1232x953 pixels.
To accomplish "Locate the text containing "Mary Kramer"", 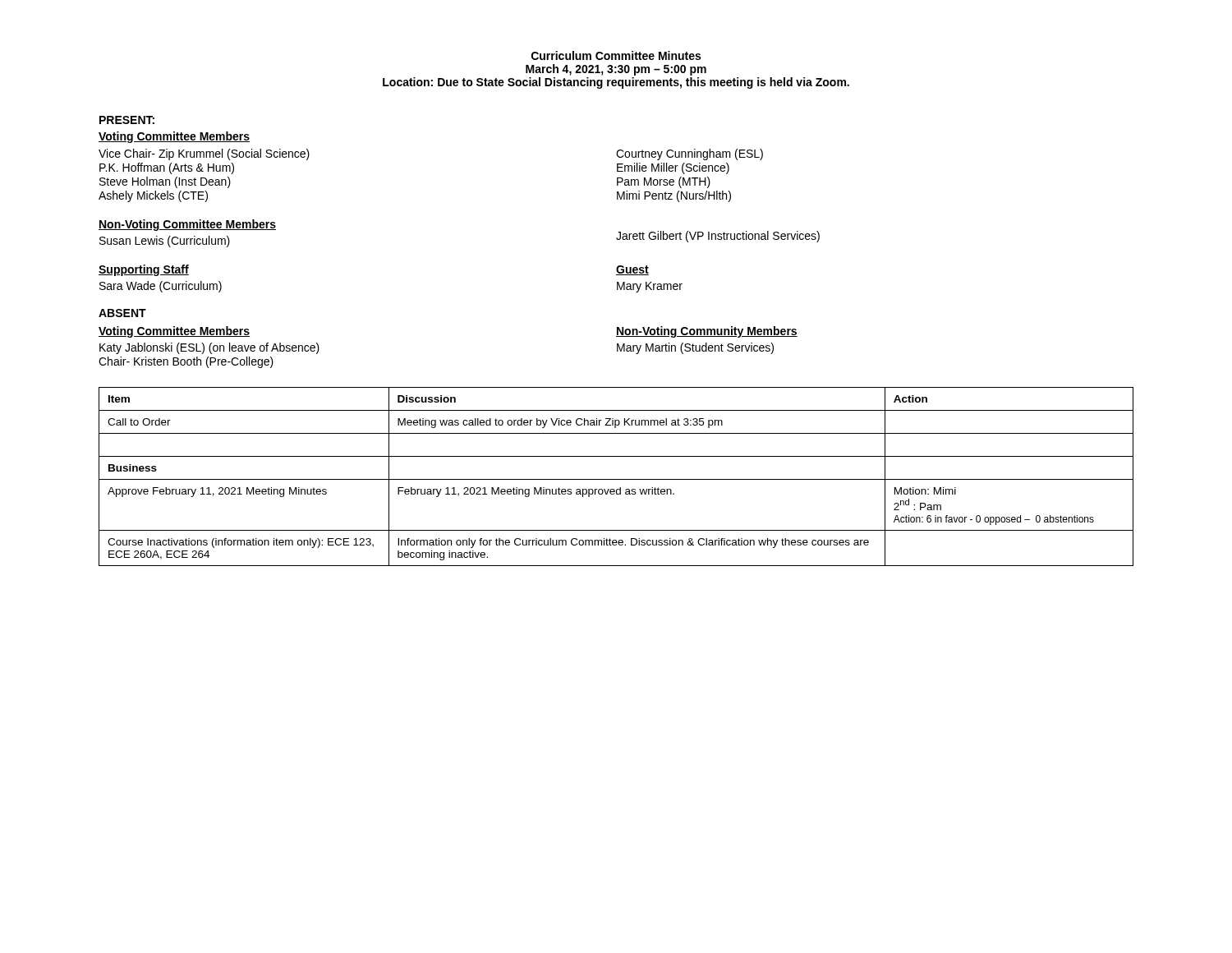I will 650,287.
